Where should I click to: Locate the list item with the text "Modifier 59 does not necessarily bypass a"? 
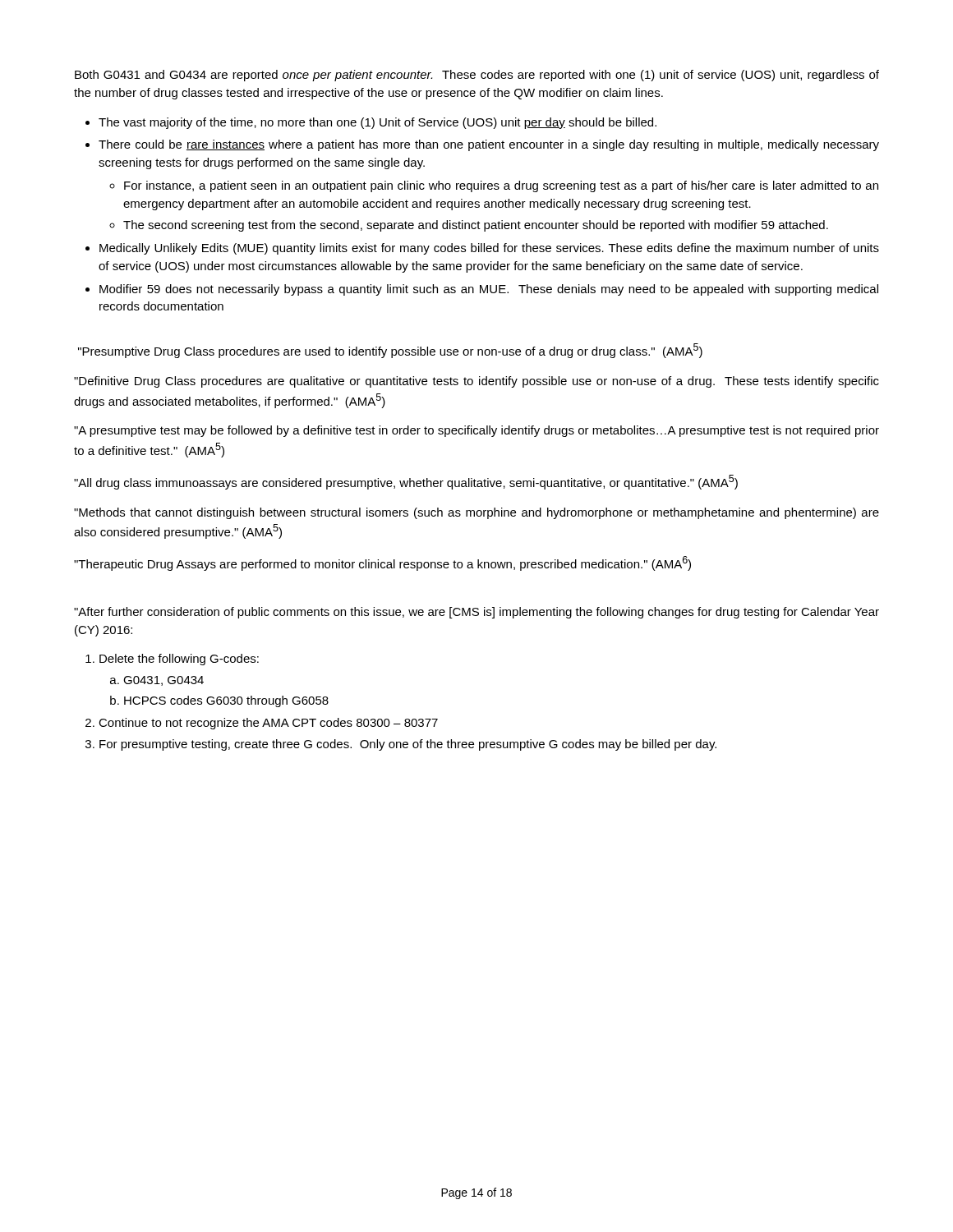coord(489,297)
